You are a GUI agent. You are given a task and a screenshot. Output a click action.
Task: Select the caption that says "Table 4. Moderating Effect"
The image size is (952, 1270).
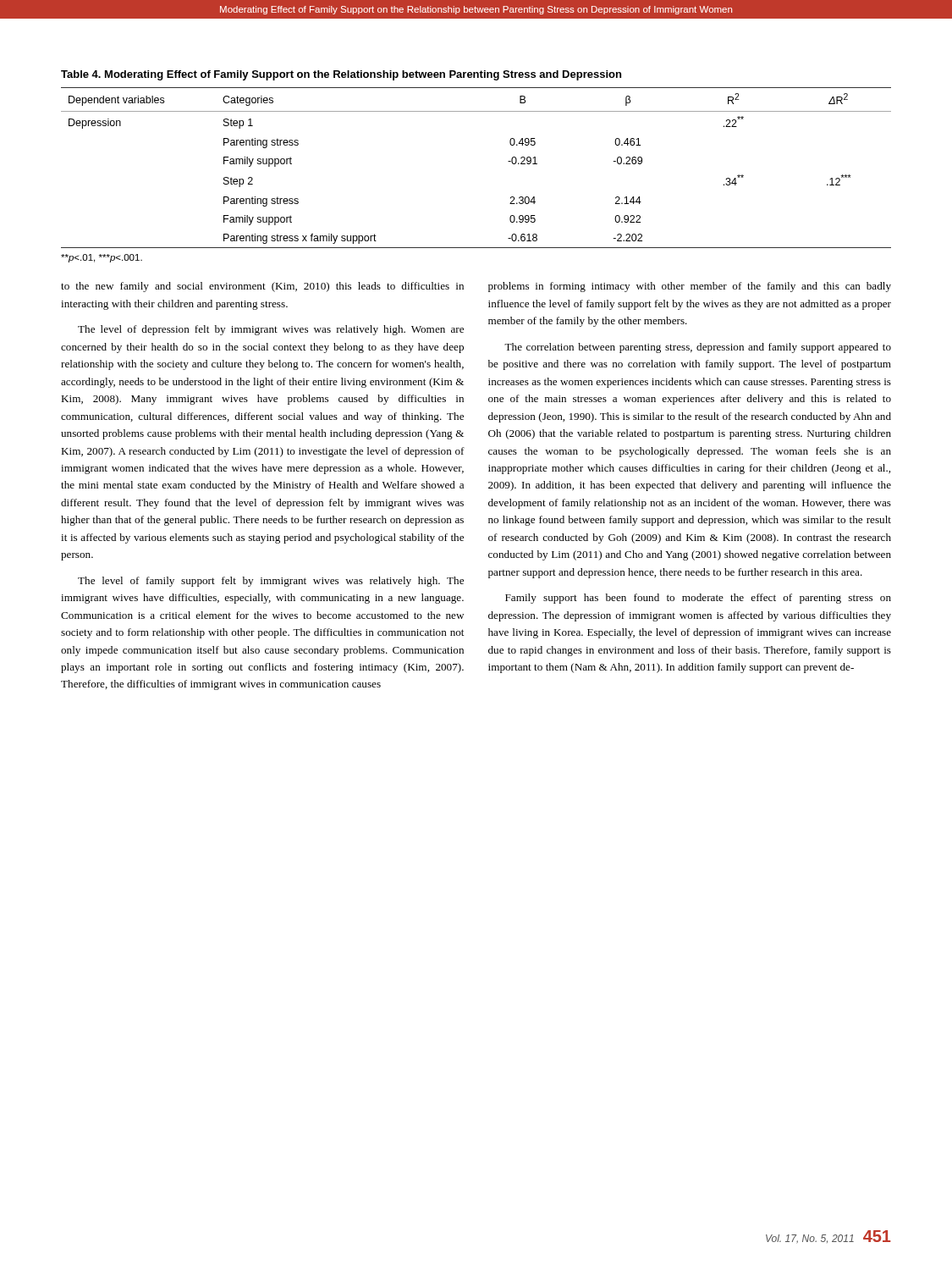pos(341,74)
